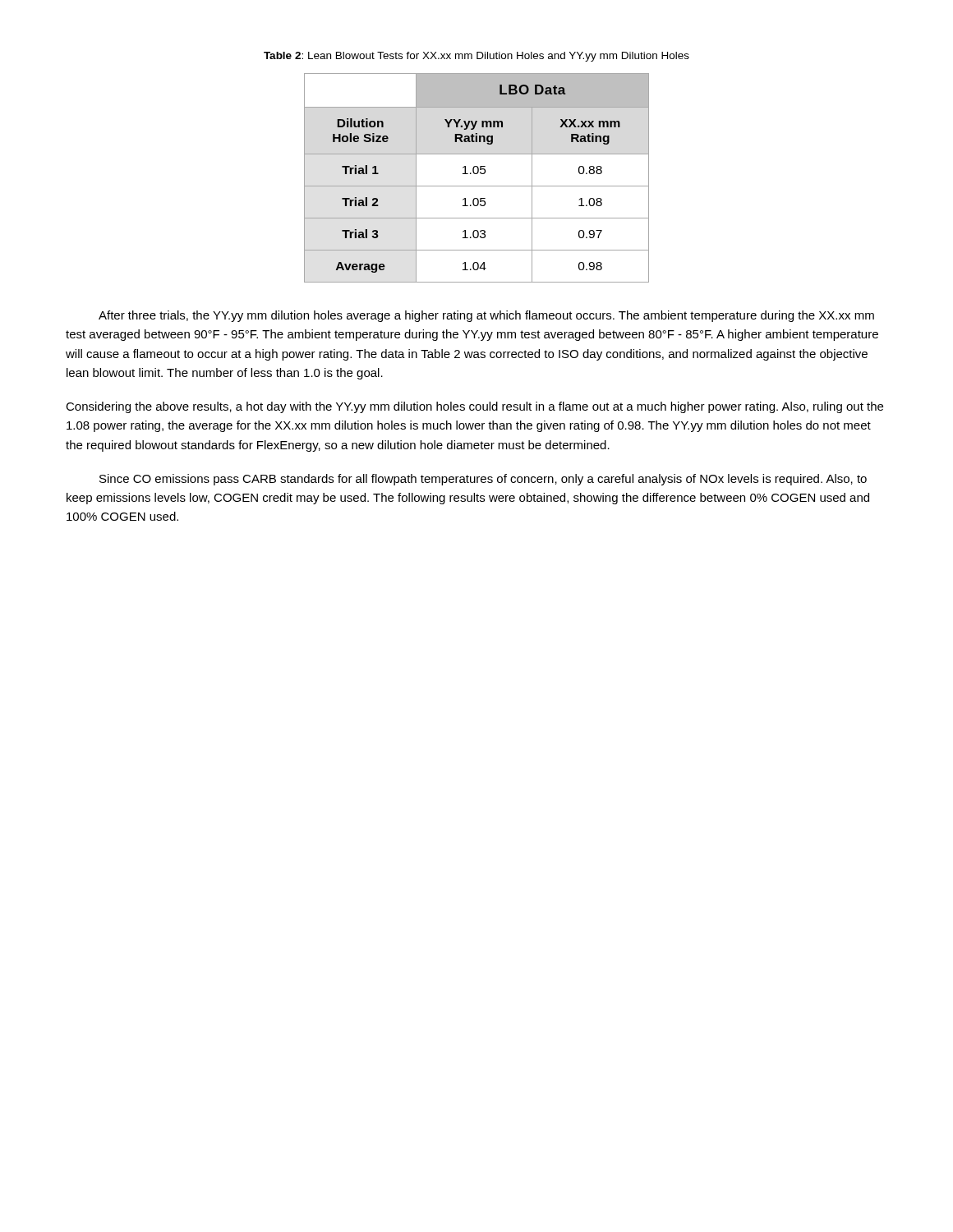Select the caption that says "Table 2: Lean"
953x1232 pixels.
coord(476,55)
